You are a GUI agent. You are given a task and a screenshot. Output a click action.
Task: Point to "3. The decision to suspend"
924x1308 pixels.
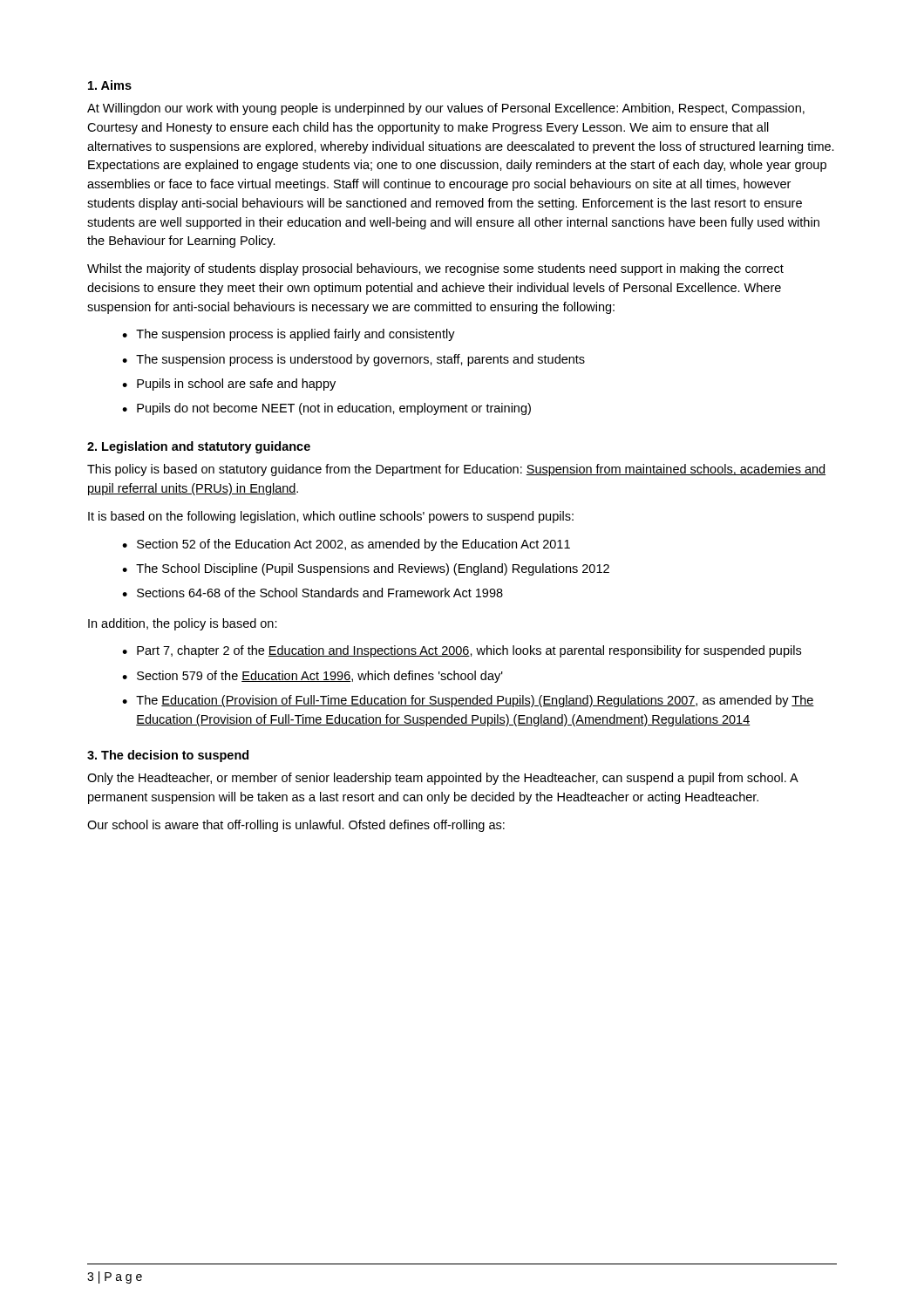[x=168, y=756]
